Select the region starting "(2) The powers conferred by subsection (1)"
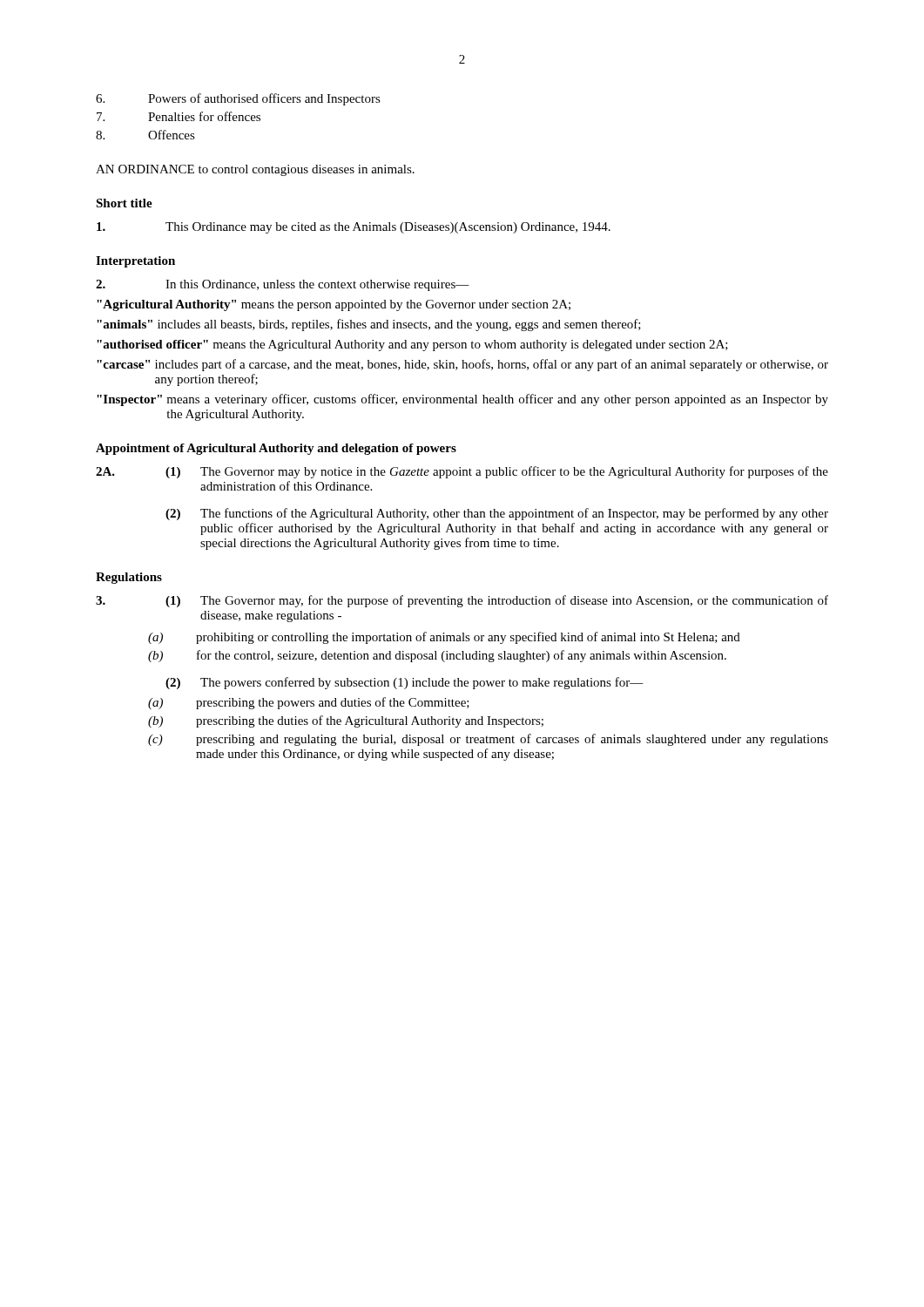 point(462,683)
